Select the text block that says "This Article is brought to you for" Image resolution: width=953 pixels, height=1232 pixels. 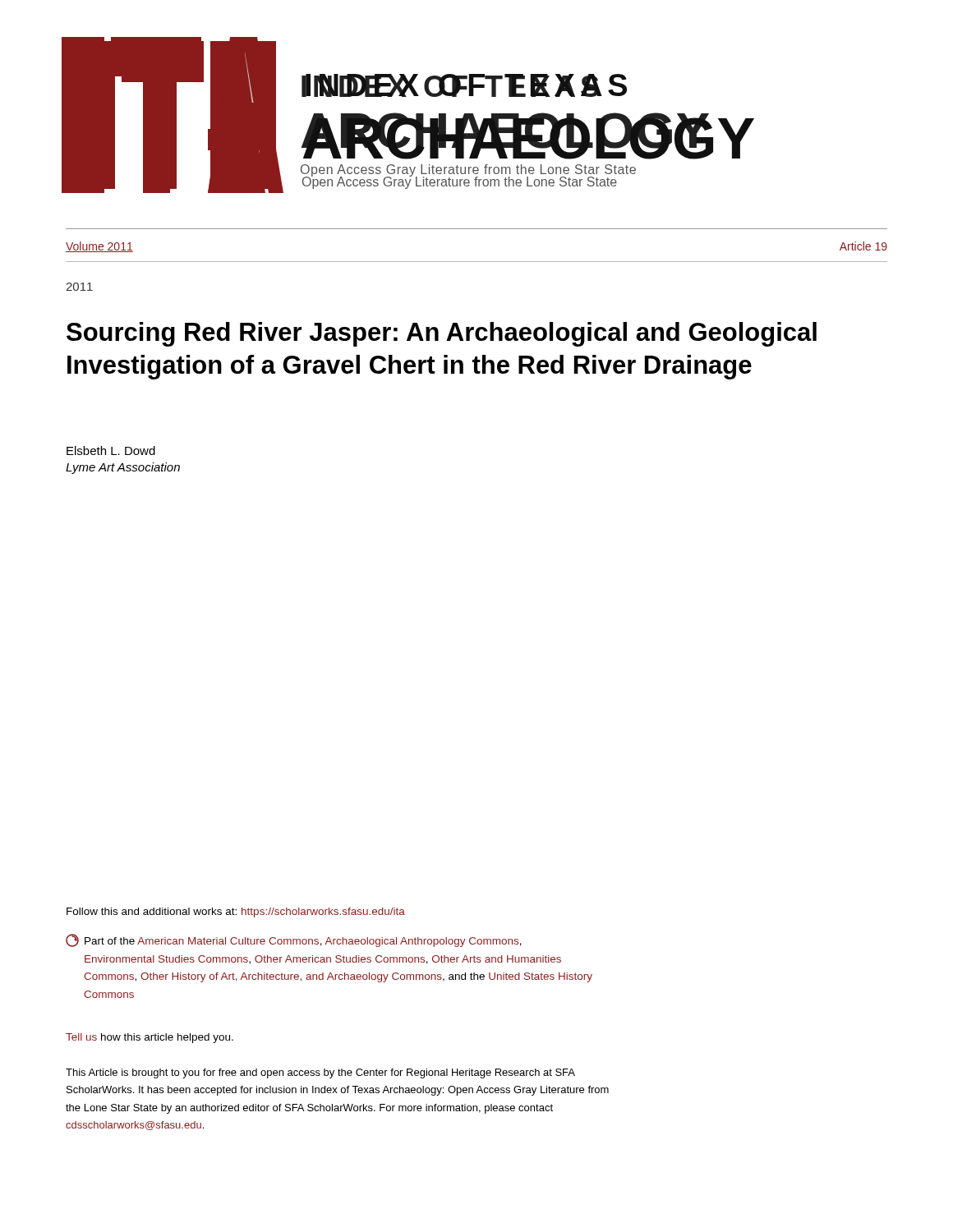[476, 1099]
